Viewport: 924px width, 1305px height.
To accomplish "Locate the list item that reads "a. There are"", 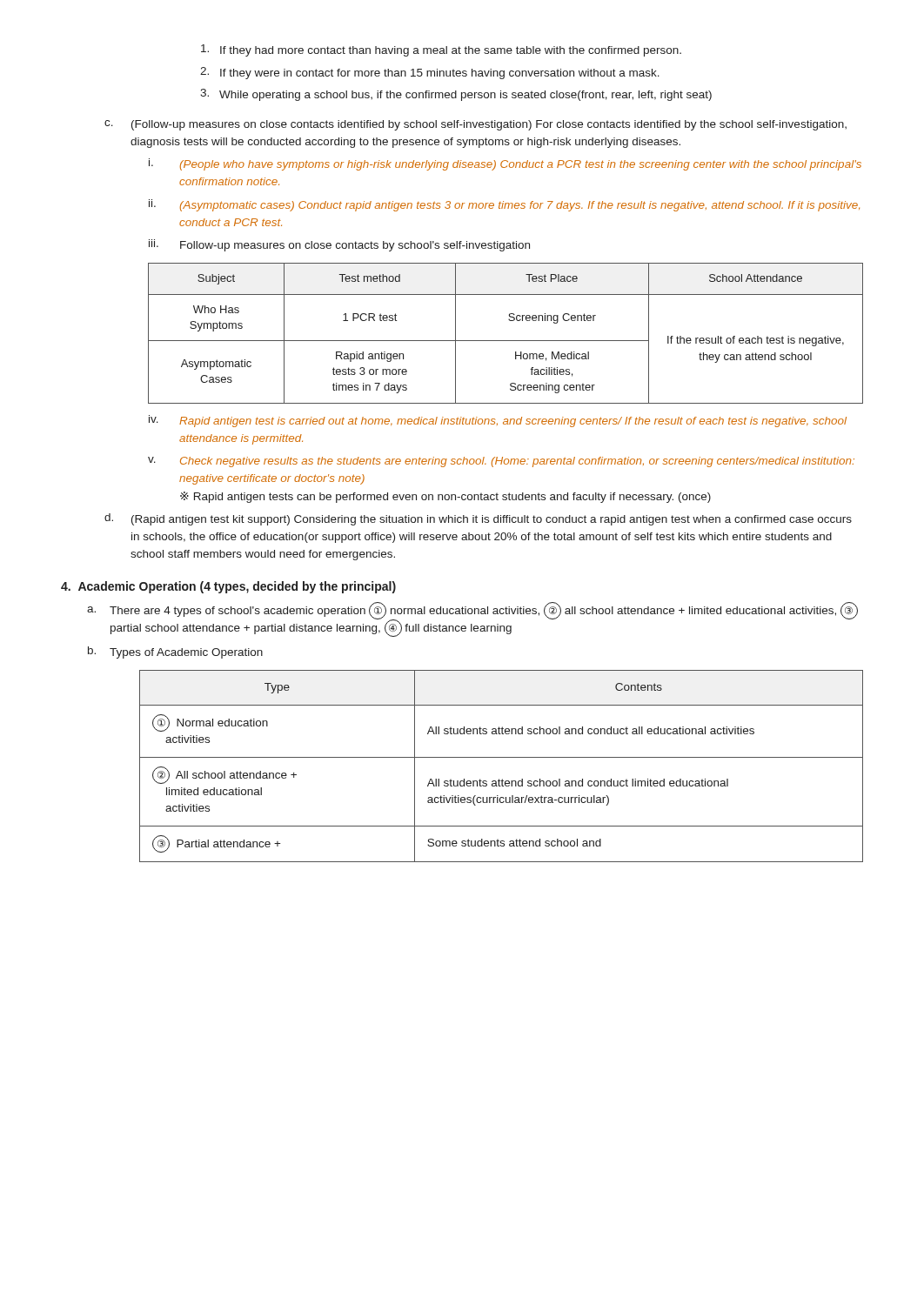I will [475, 619].
